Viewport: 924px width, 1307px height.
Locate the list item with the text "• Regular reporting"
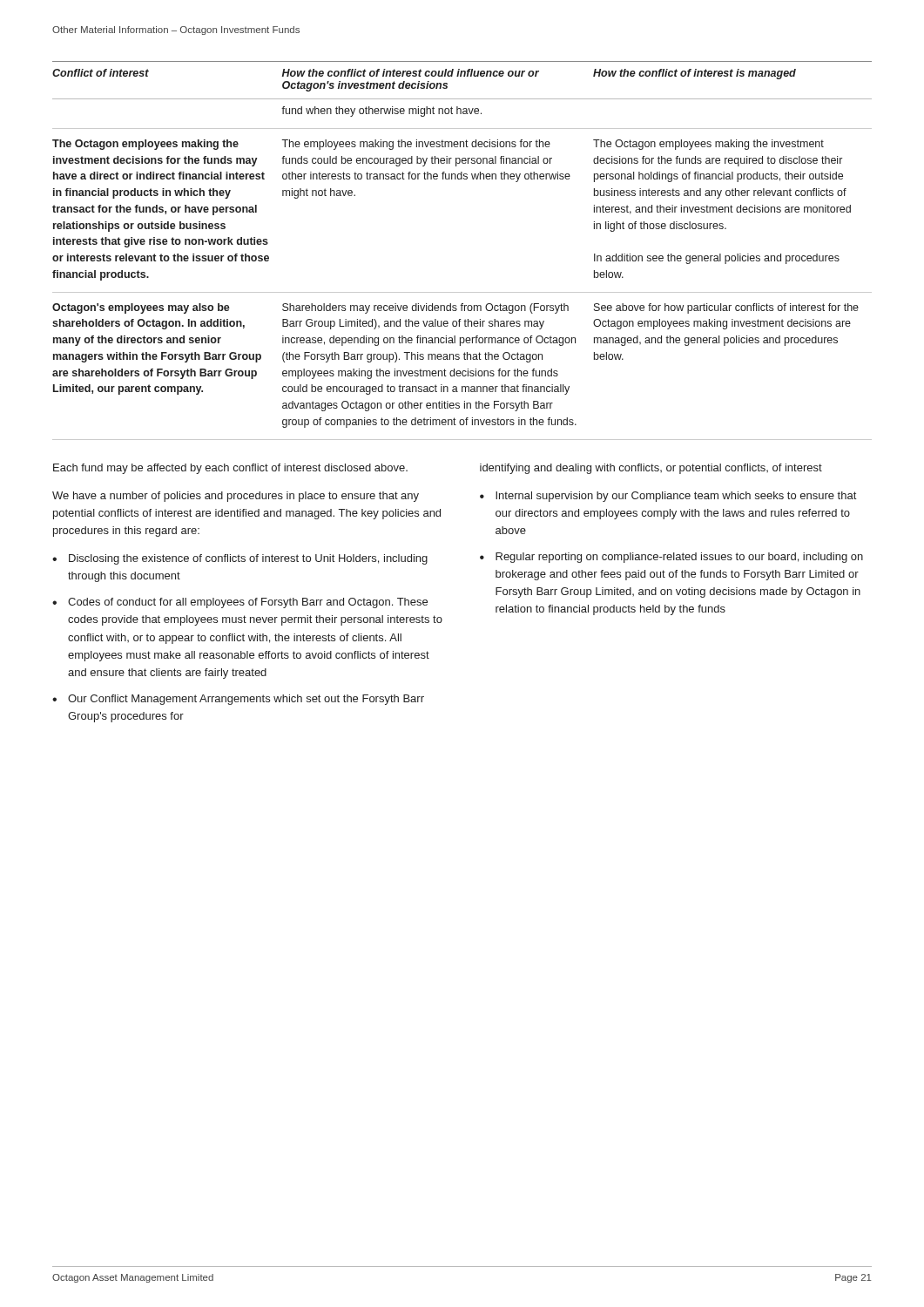pyautogui.click(x=676, y=583)
